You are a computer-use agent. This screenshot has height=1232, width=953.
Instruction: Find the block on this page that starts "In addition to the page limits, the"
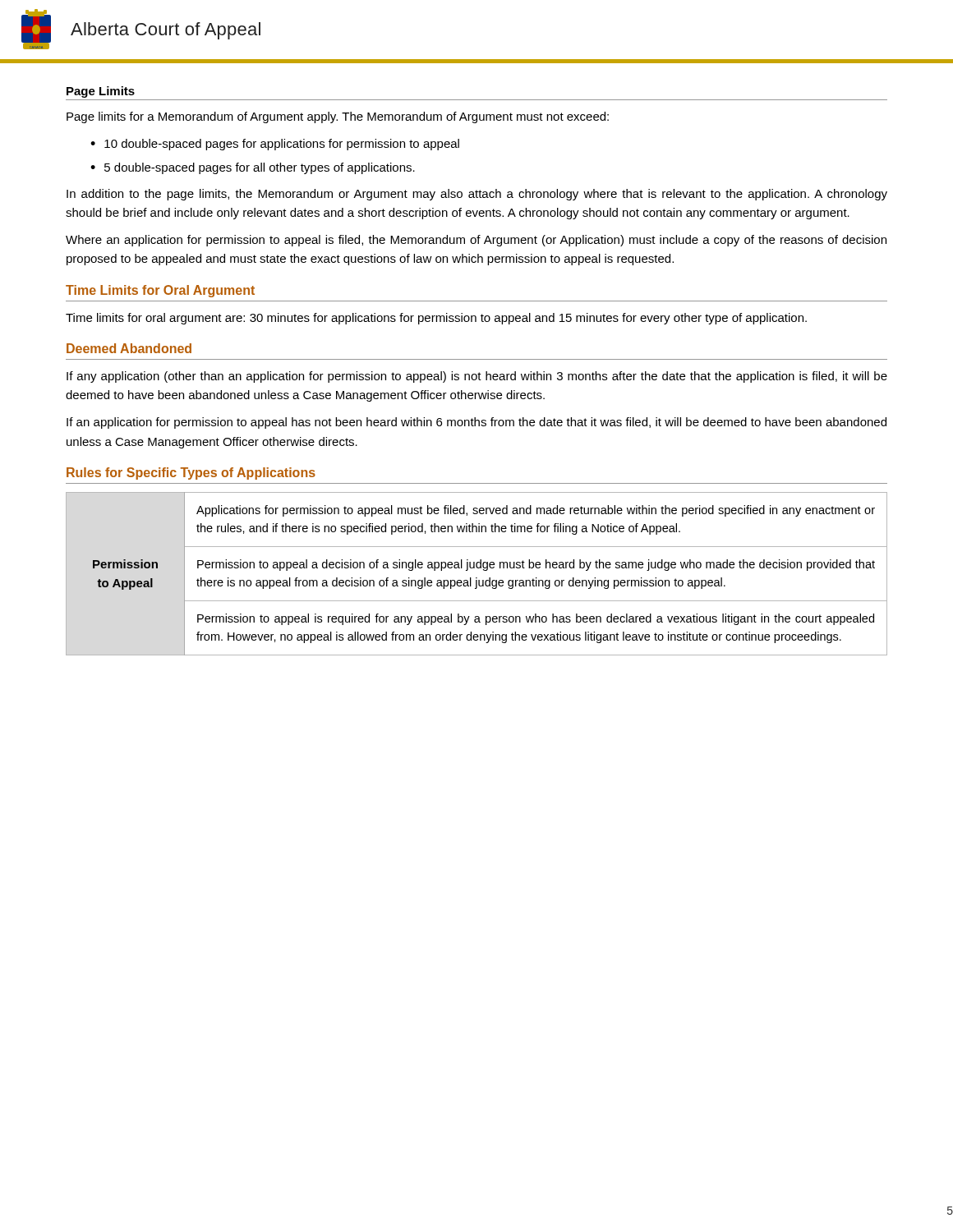coord(476,203)
